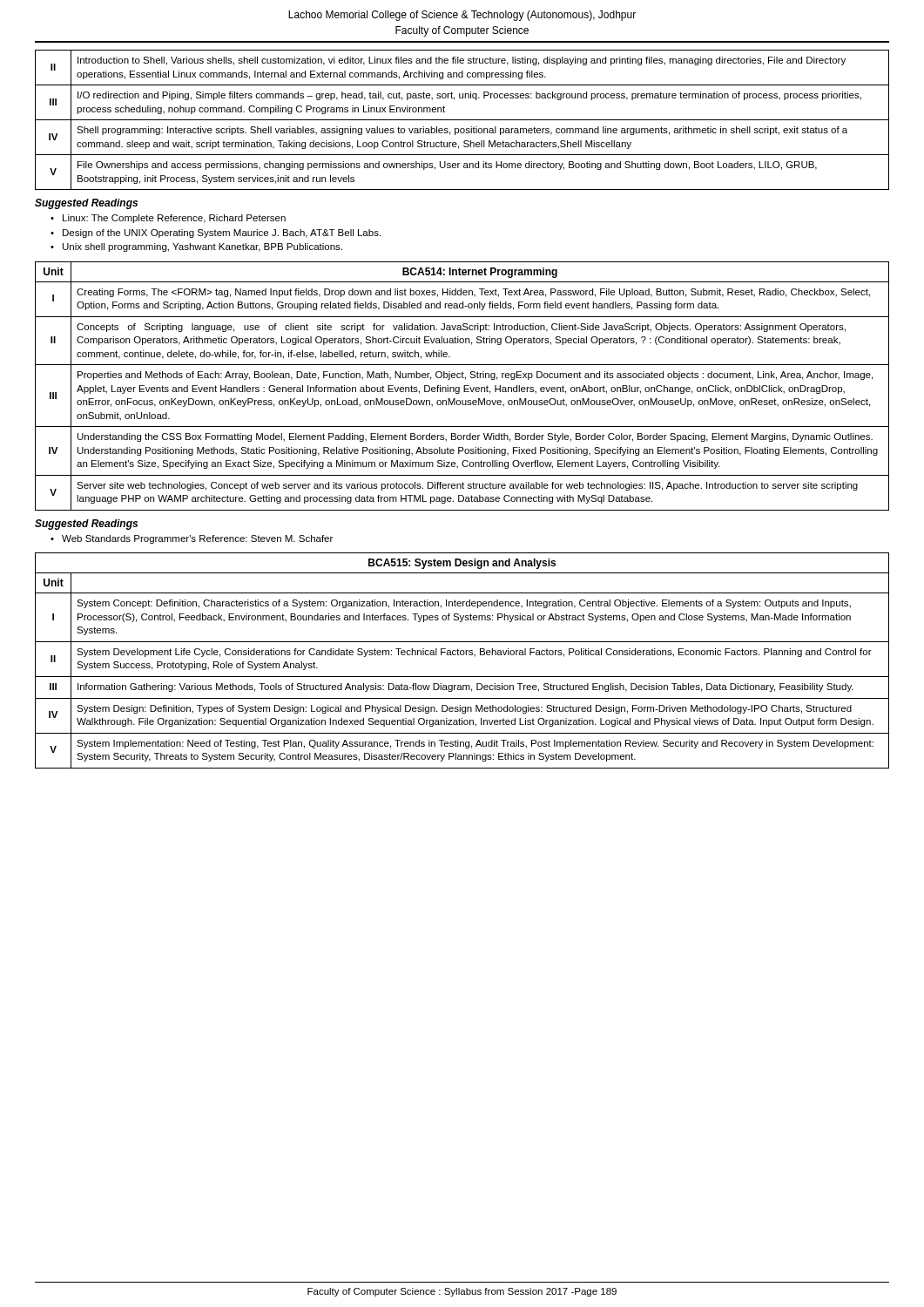Find the list item that says "•Web Standards Programmer's"
This screenshot has height=1307, width=924.
coord(192,539)
